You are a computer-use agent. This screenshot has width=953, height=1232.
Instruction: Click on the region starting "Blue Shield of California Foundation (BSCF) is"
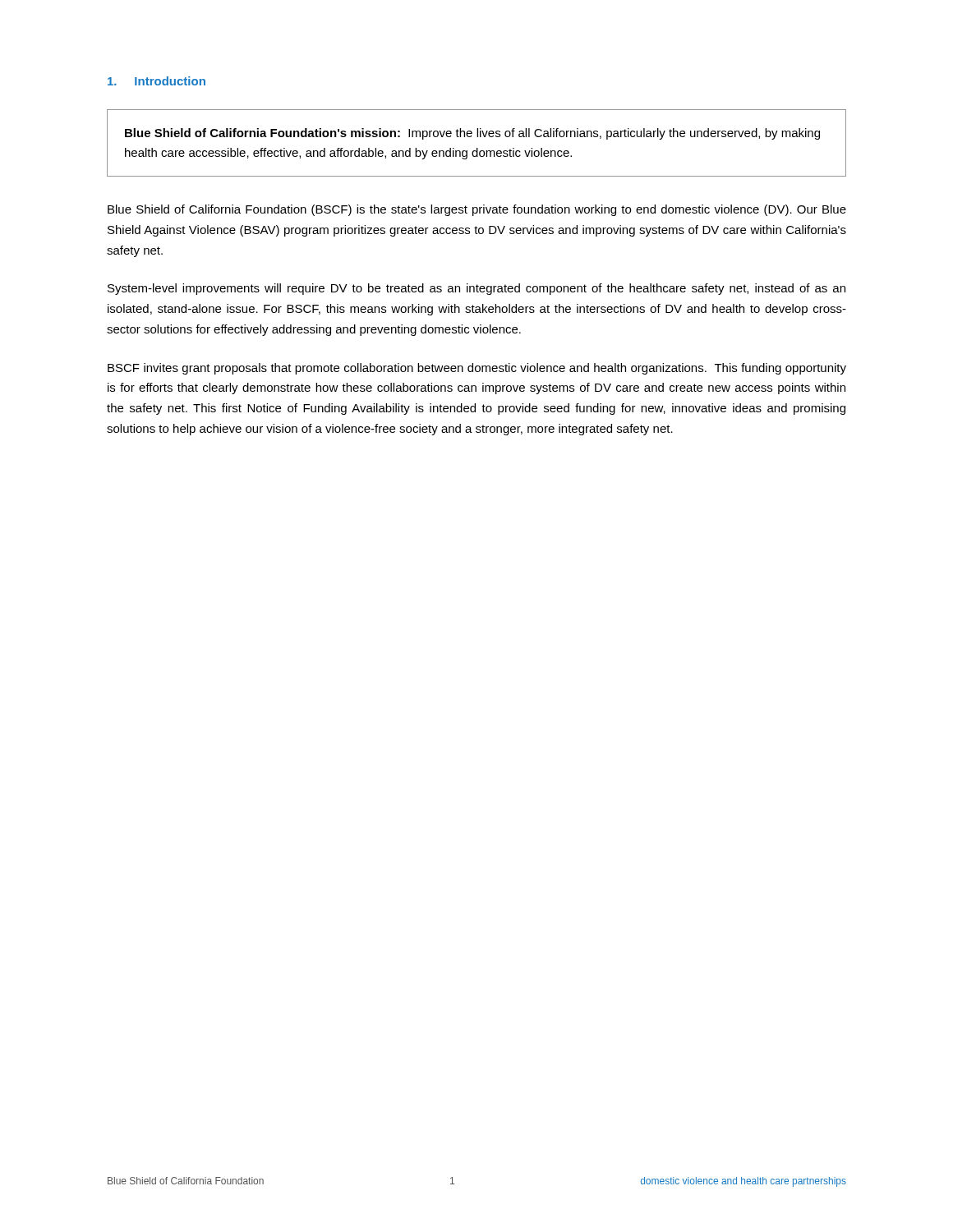click(x=476, y=229)
